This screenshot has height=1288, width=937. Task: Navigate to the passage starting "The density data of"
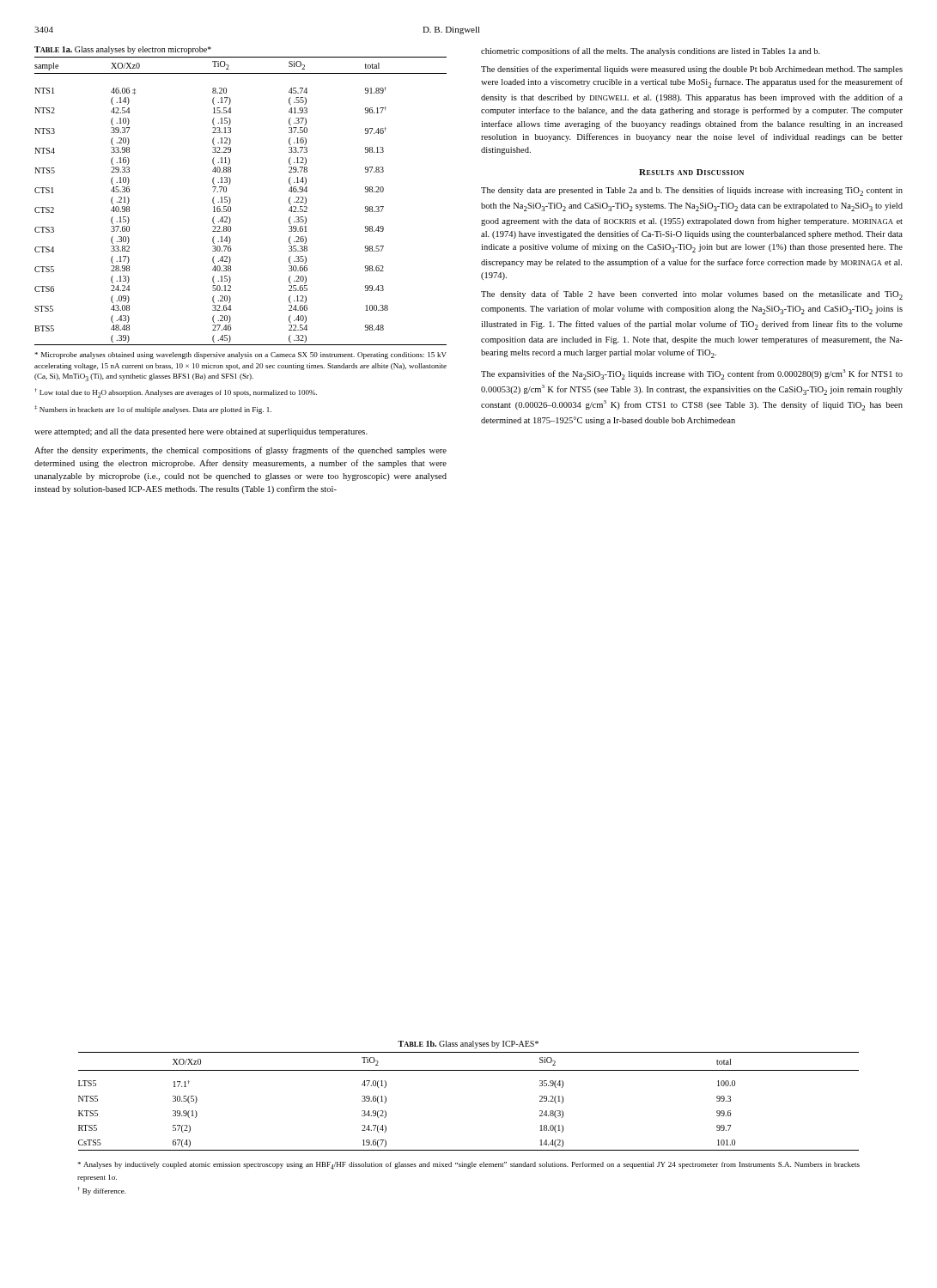tap(692, 325)
